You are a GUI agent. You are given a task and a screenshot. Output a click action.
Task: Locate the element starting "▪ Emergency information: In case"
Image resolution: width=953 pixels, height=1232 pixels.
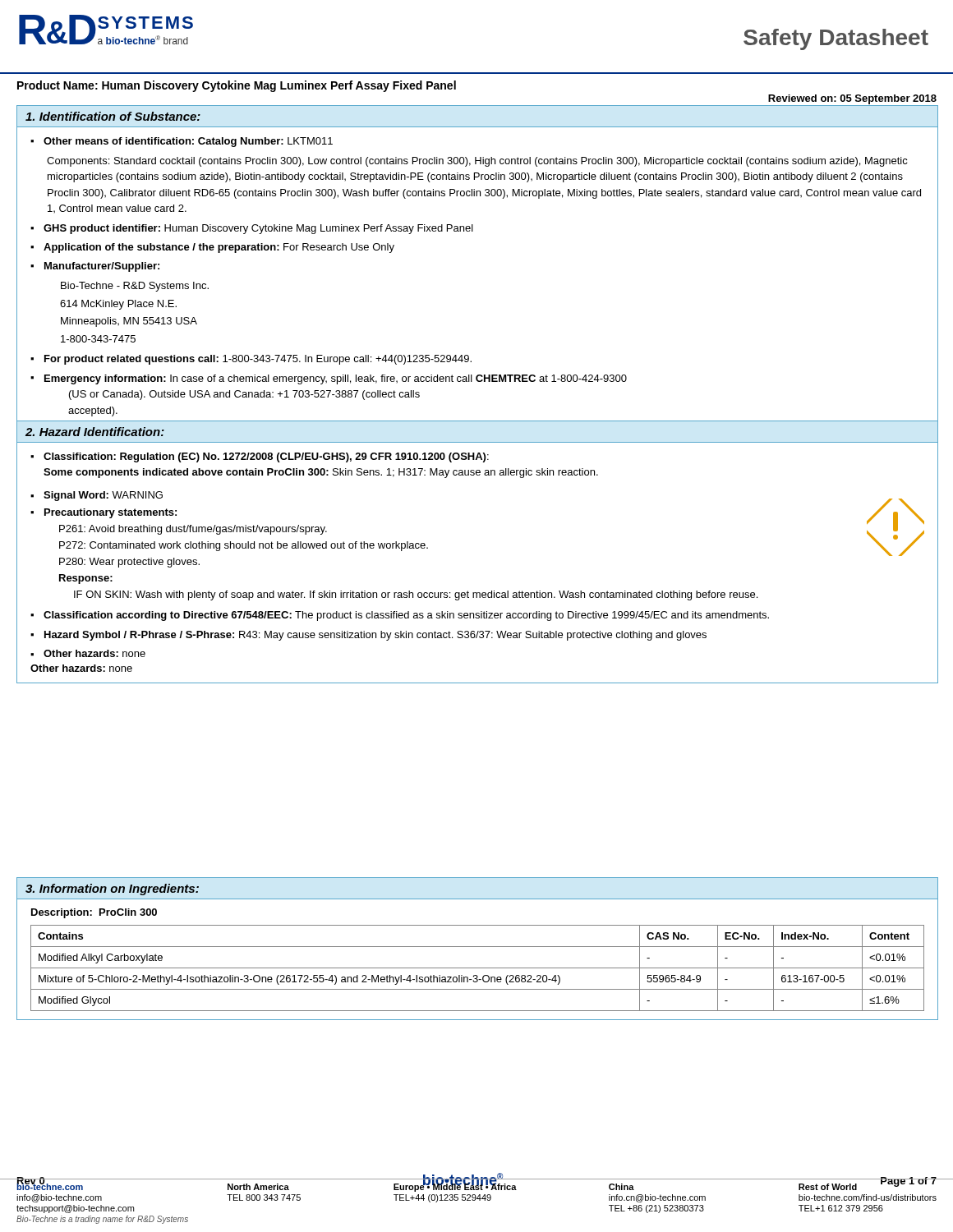(x=329, y=394)
